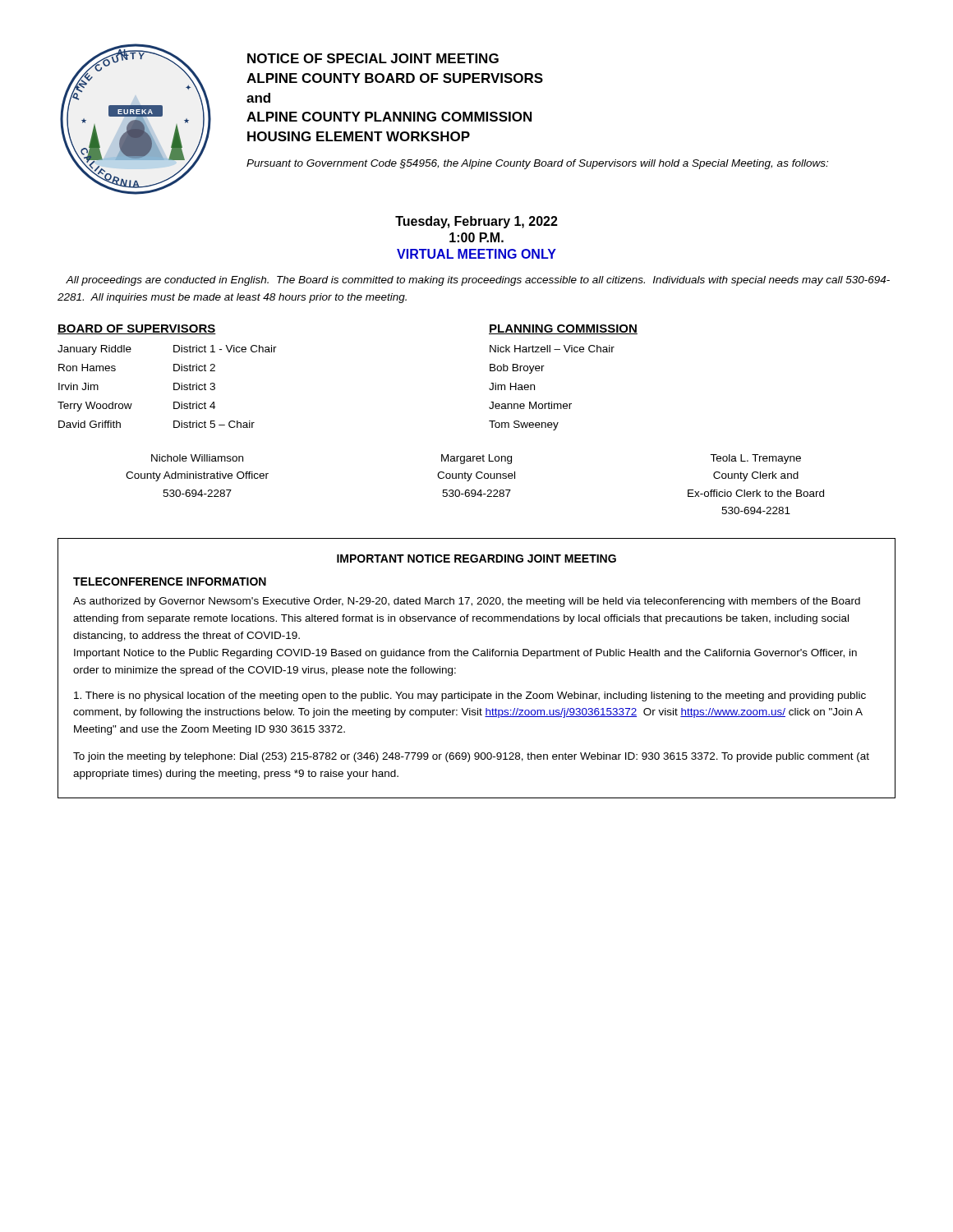Click on the region starting "Teola L. Tremayne County Clerk and Ex-officio Clerk"
This screenshot has width=953, height=1232.
point(756,484)
